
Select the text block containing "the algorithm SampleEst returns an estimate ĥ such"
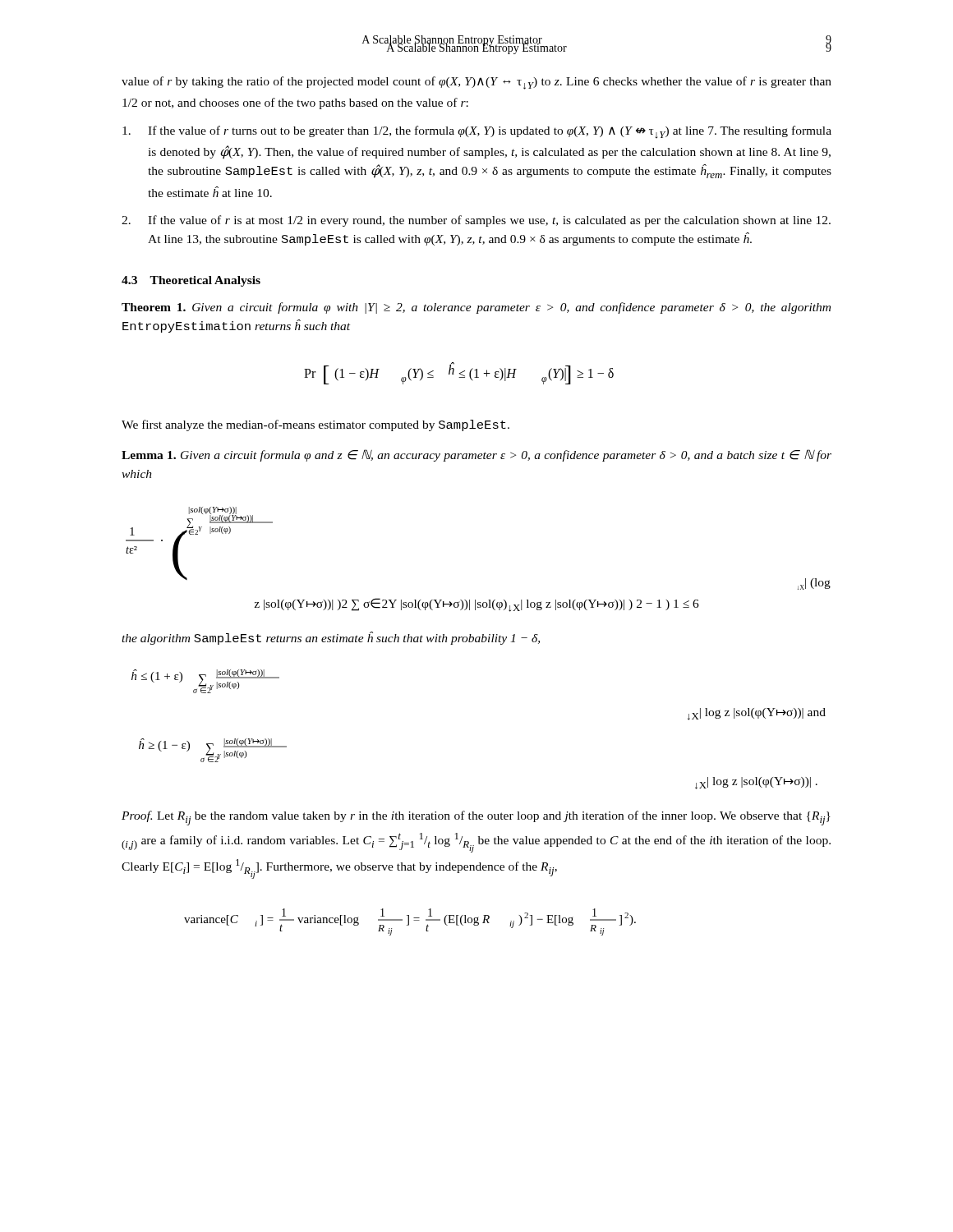[331, 639]
